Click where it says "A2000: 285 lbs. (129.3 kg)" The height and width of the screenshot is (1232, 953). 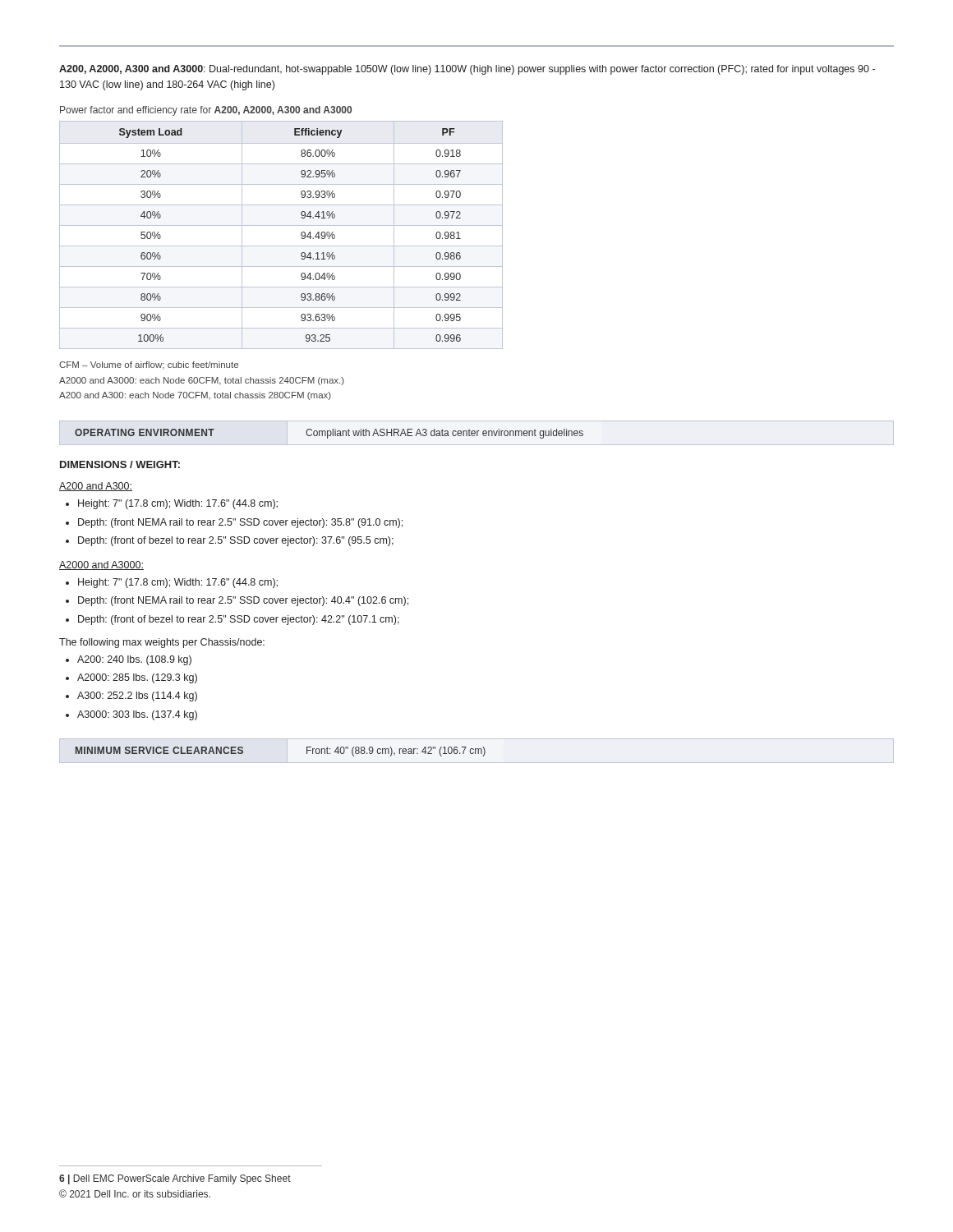coord(137,678)
